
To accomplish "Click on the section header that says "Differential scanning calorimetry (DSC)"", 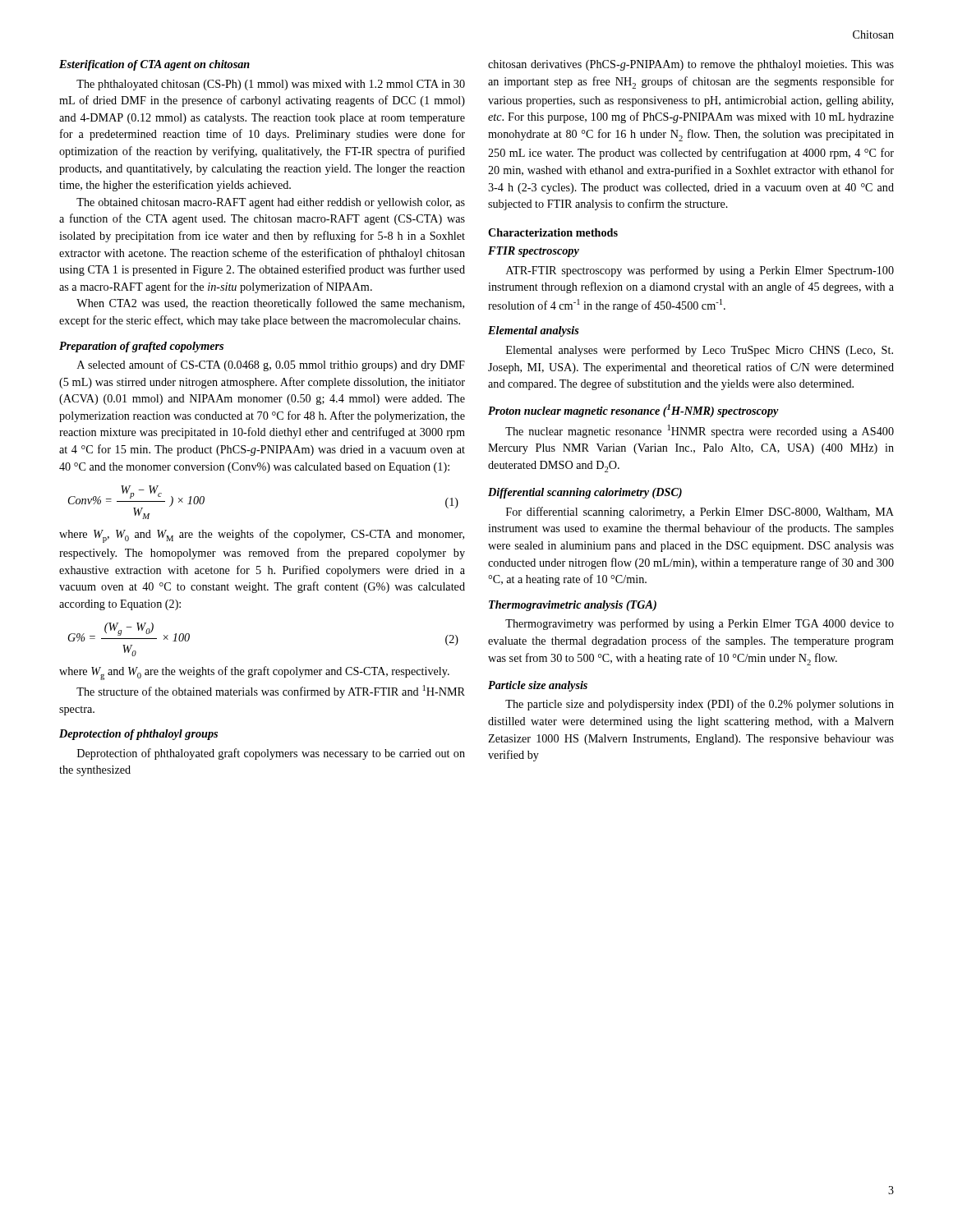I will click(x=585, y=492).
